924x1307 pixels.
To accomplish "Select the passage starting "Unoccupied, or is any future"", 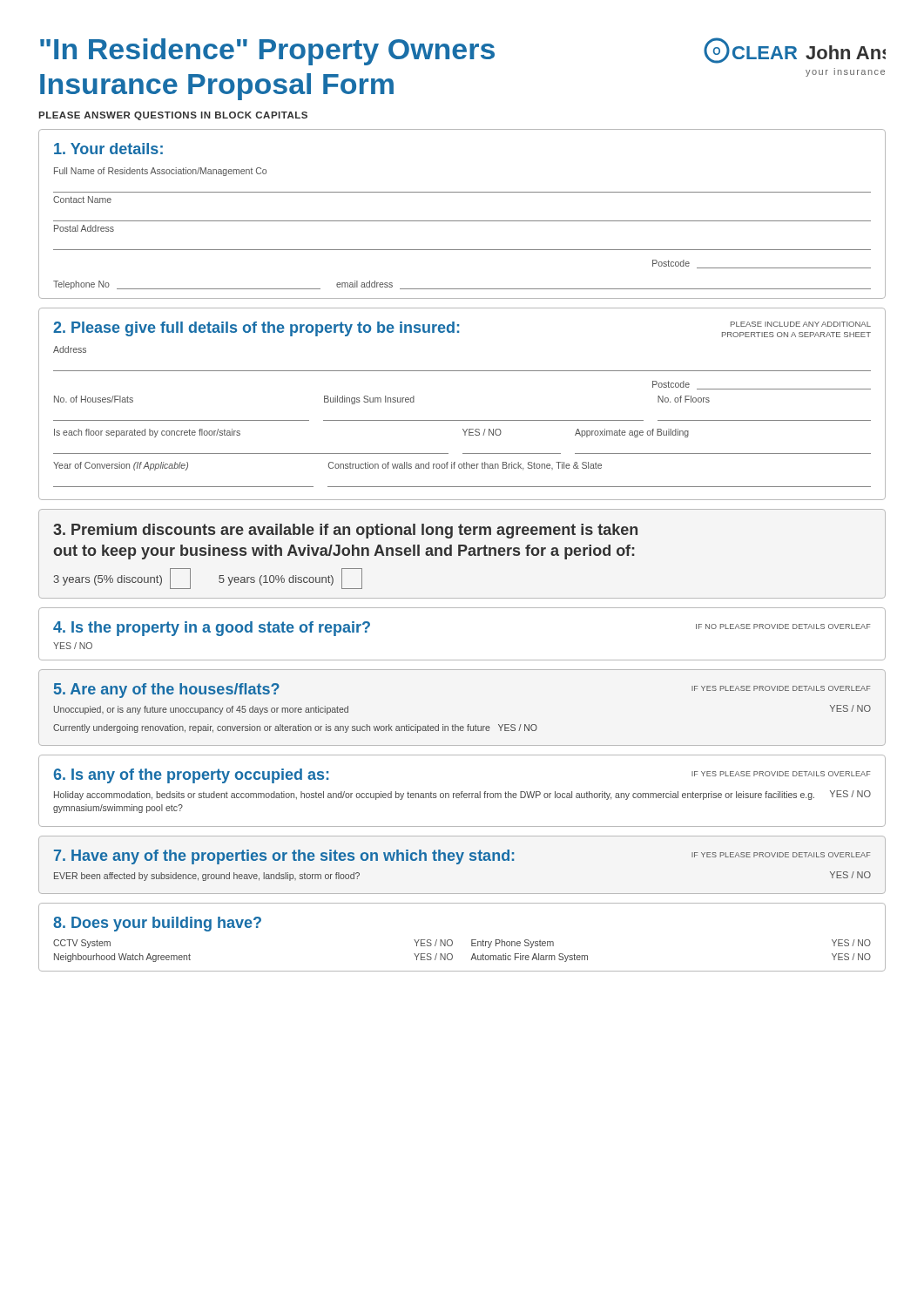I will click(x=203, y=710).
